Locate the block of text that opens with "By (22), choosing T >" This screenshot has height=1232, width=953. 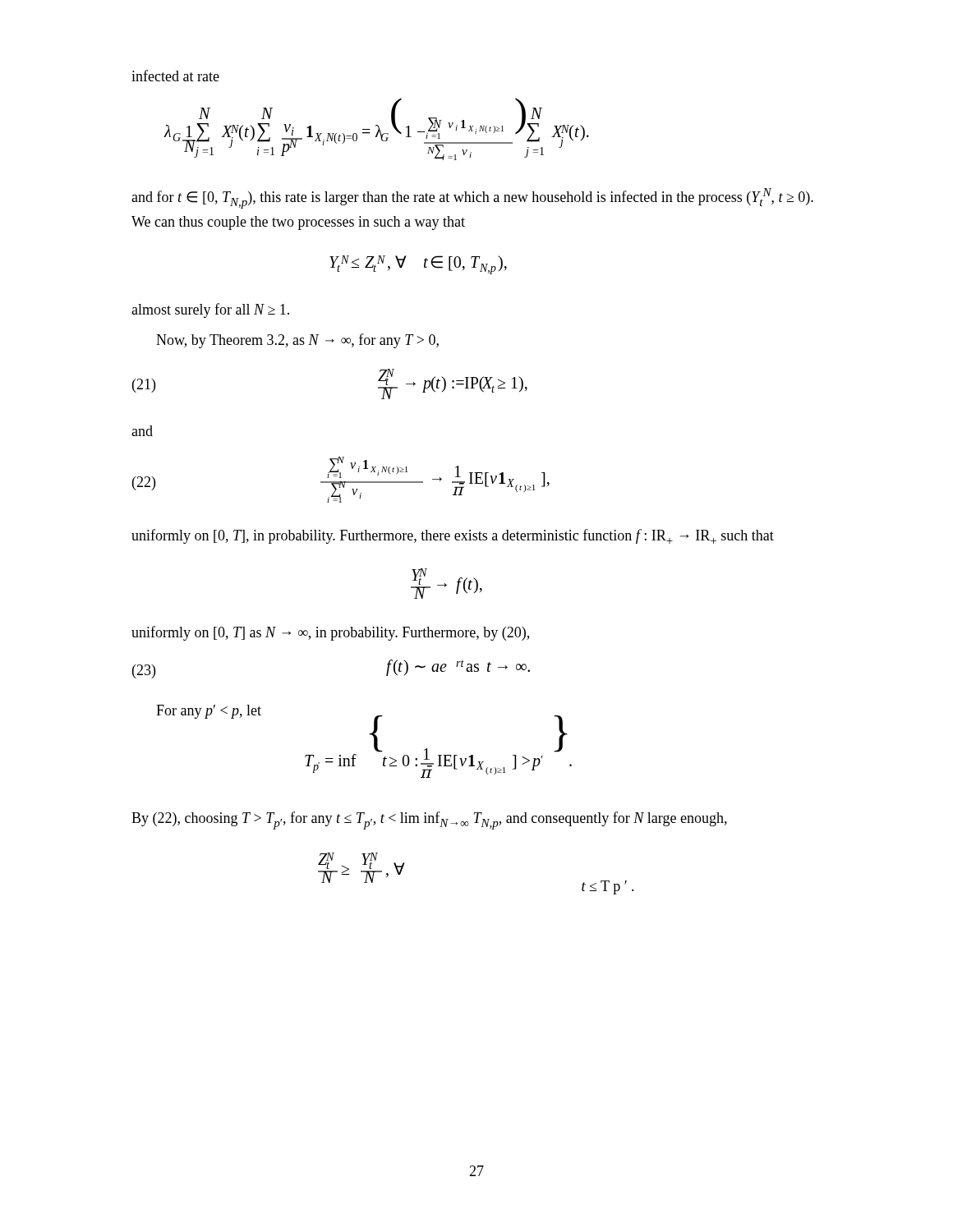(429, 820)
